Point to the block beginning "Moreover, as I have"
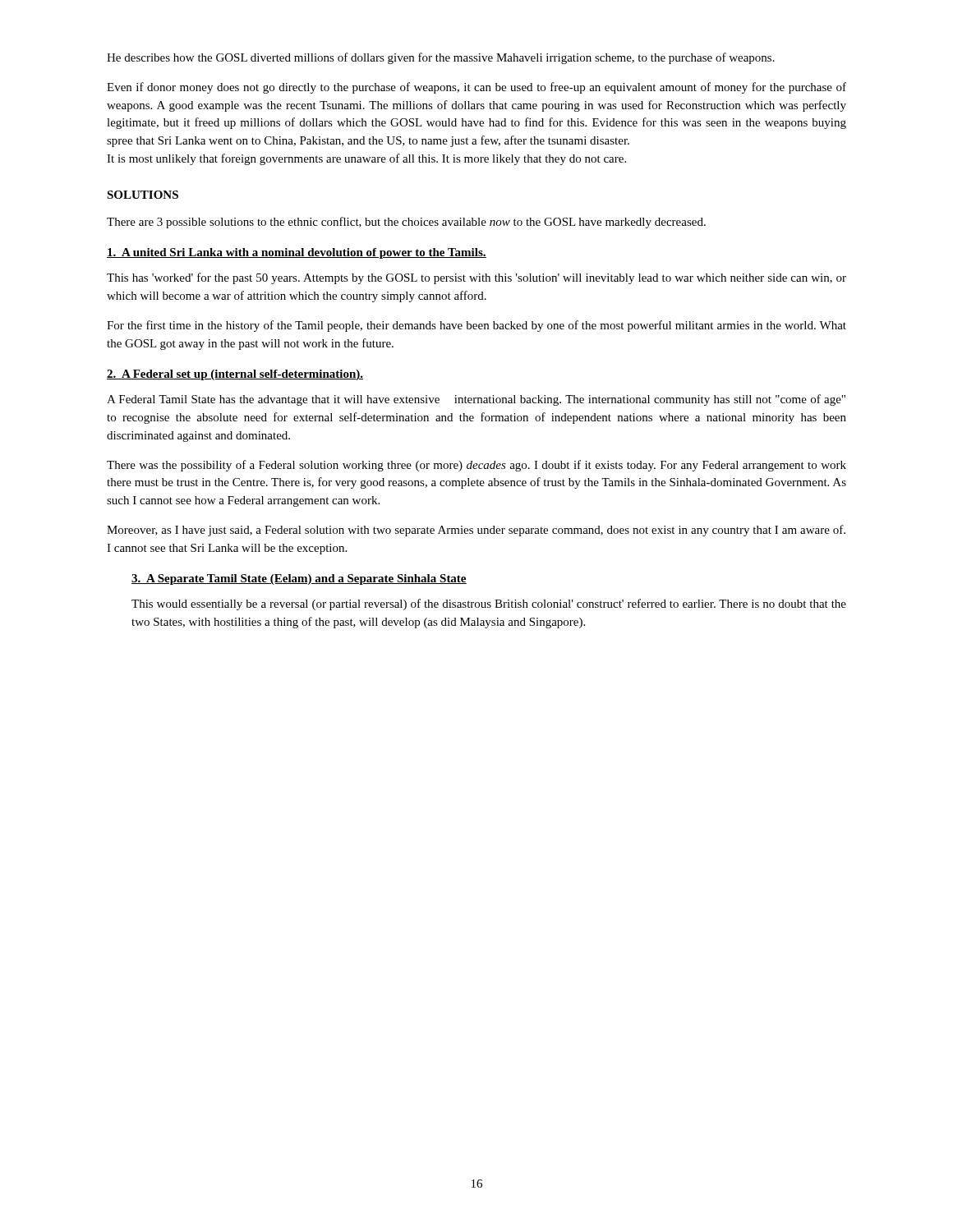The height and width of the screenshot is (1232, 953). [x=476, y=539]
